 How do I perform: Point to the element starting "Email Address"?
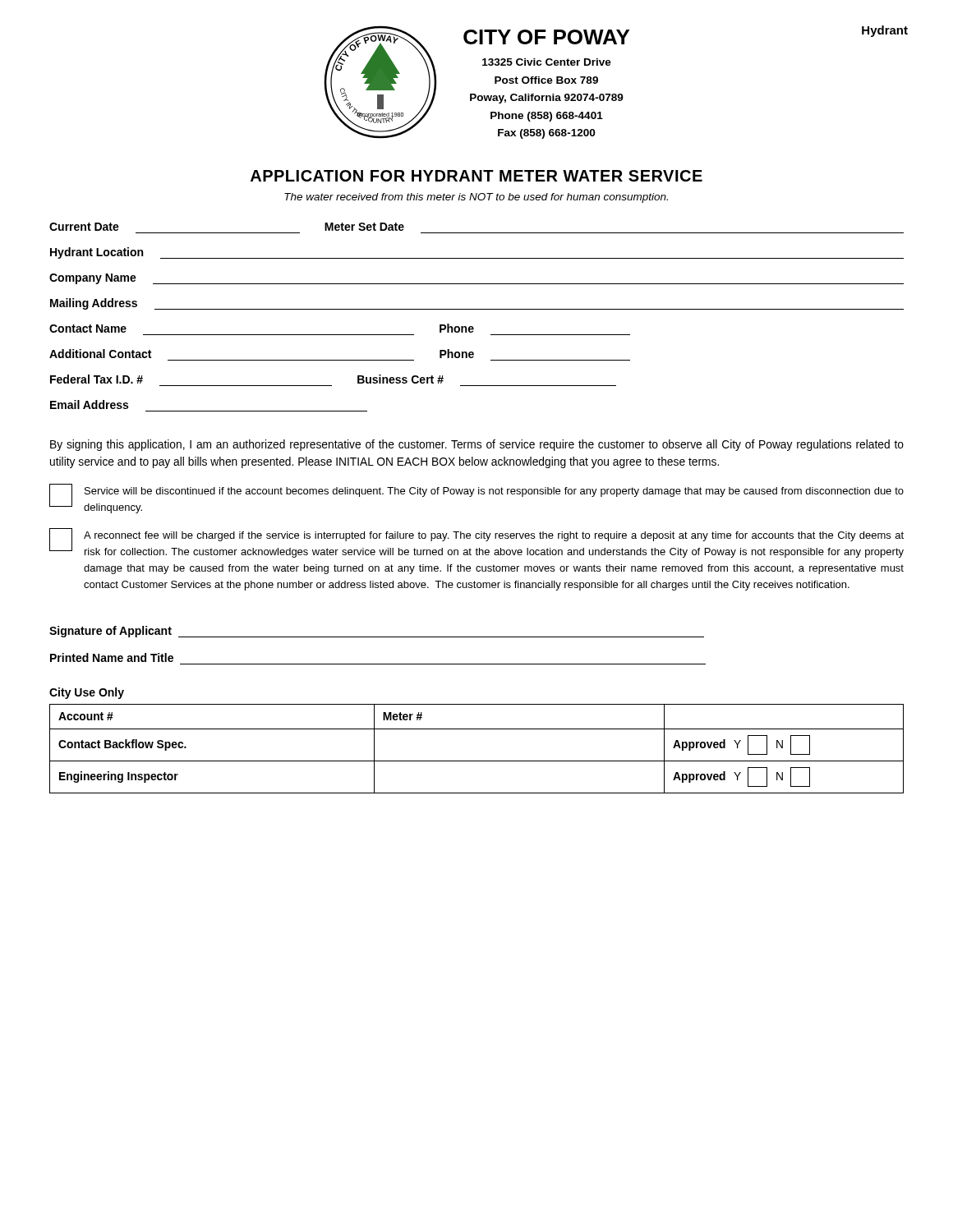pos(208,404)
